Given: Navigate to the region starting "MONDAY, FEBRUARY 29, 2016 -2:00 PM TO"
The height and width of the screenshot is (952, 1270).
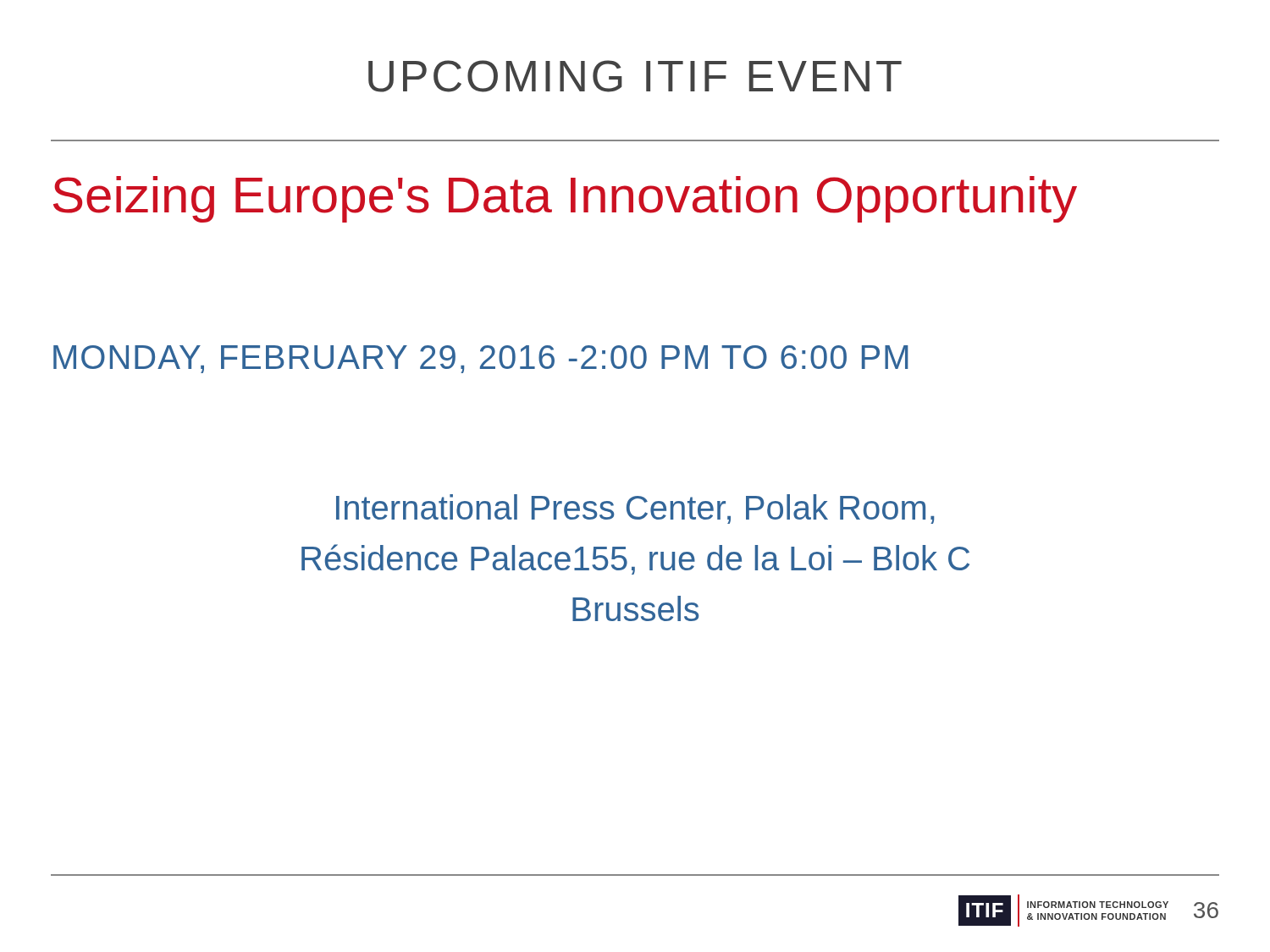Looking at the screenshot, I should tap(481, 357).
